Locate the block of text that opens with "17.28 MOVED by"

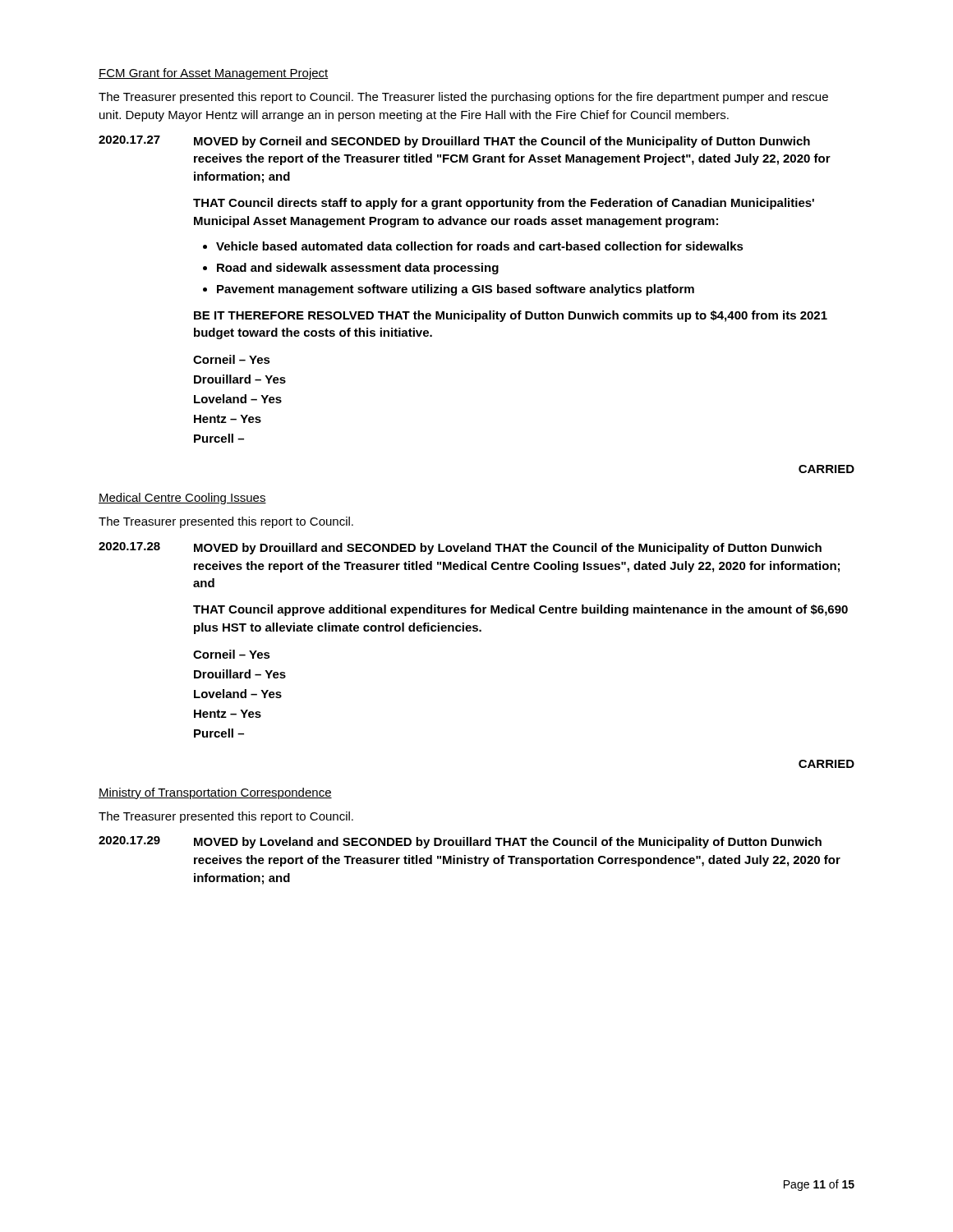[460, 548]
